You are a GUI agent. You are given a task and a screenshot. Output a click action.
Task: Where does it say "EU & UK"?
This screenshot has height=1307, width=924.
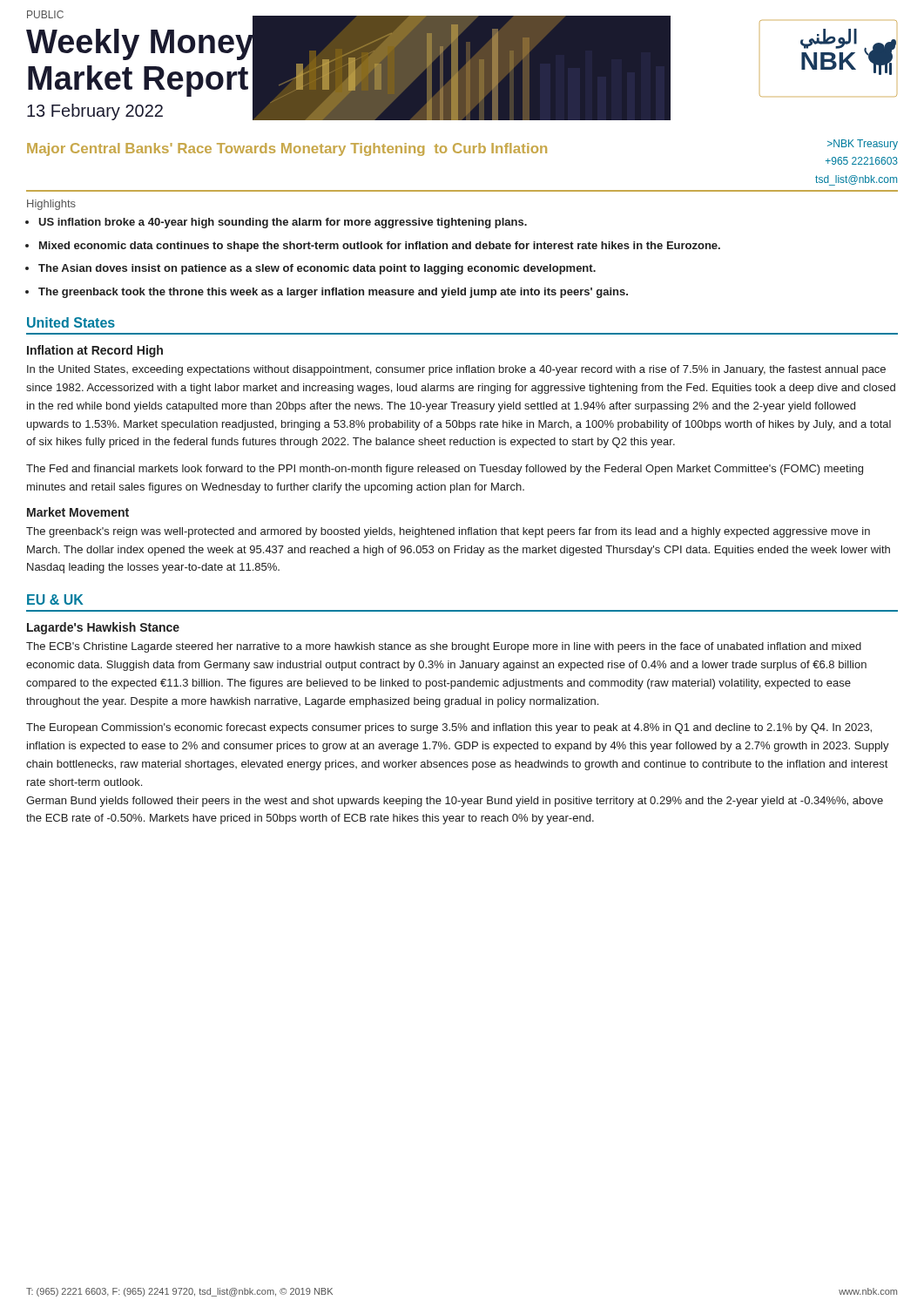55,600
